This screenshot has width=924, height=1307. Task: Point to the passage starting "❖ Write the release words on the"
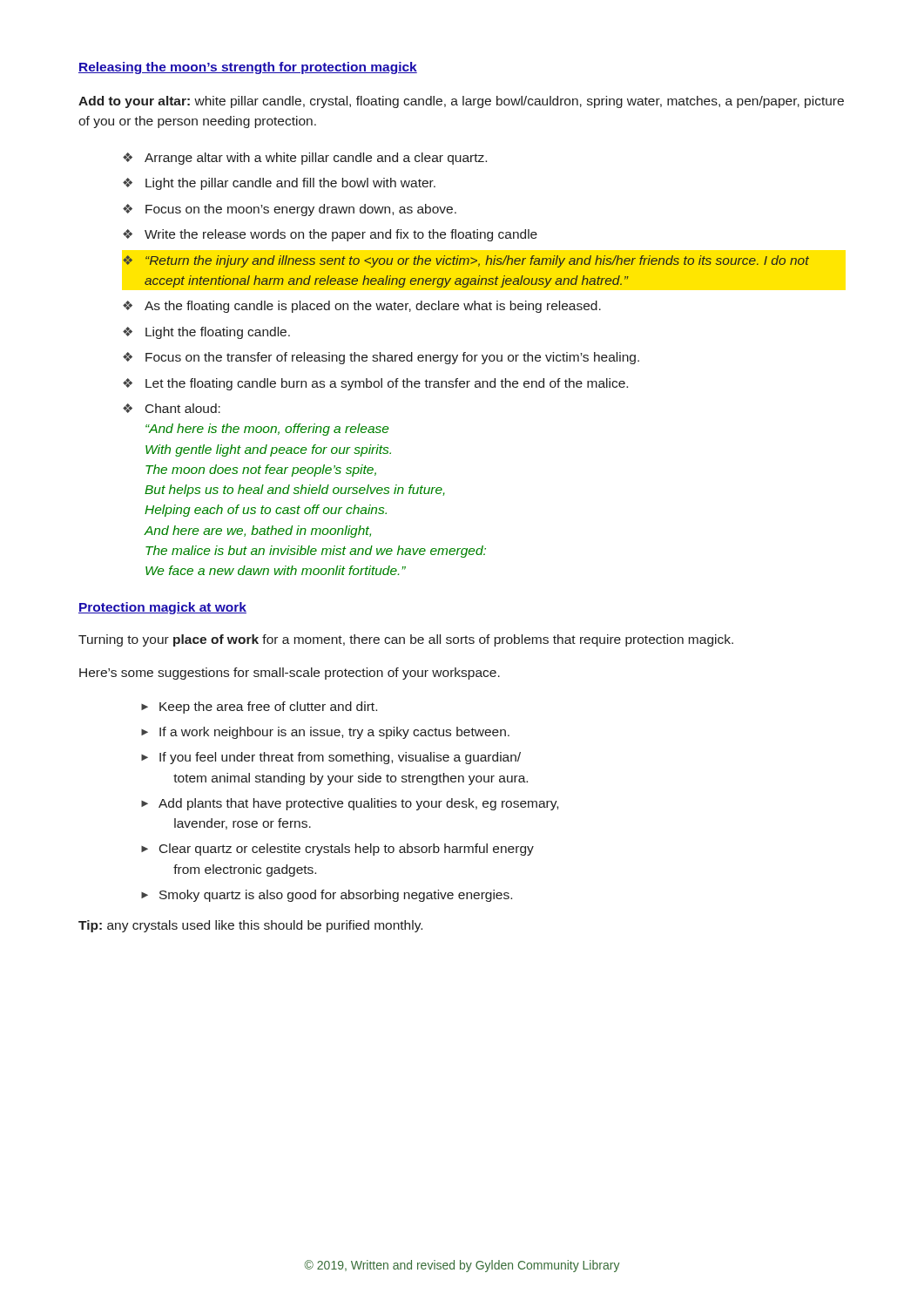(x=330, y=234)
